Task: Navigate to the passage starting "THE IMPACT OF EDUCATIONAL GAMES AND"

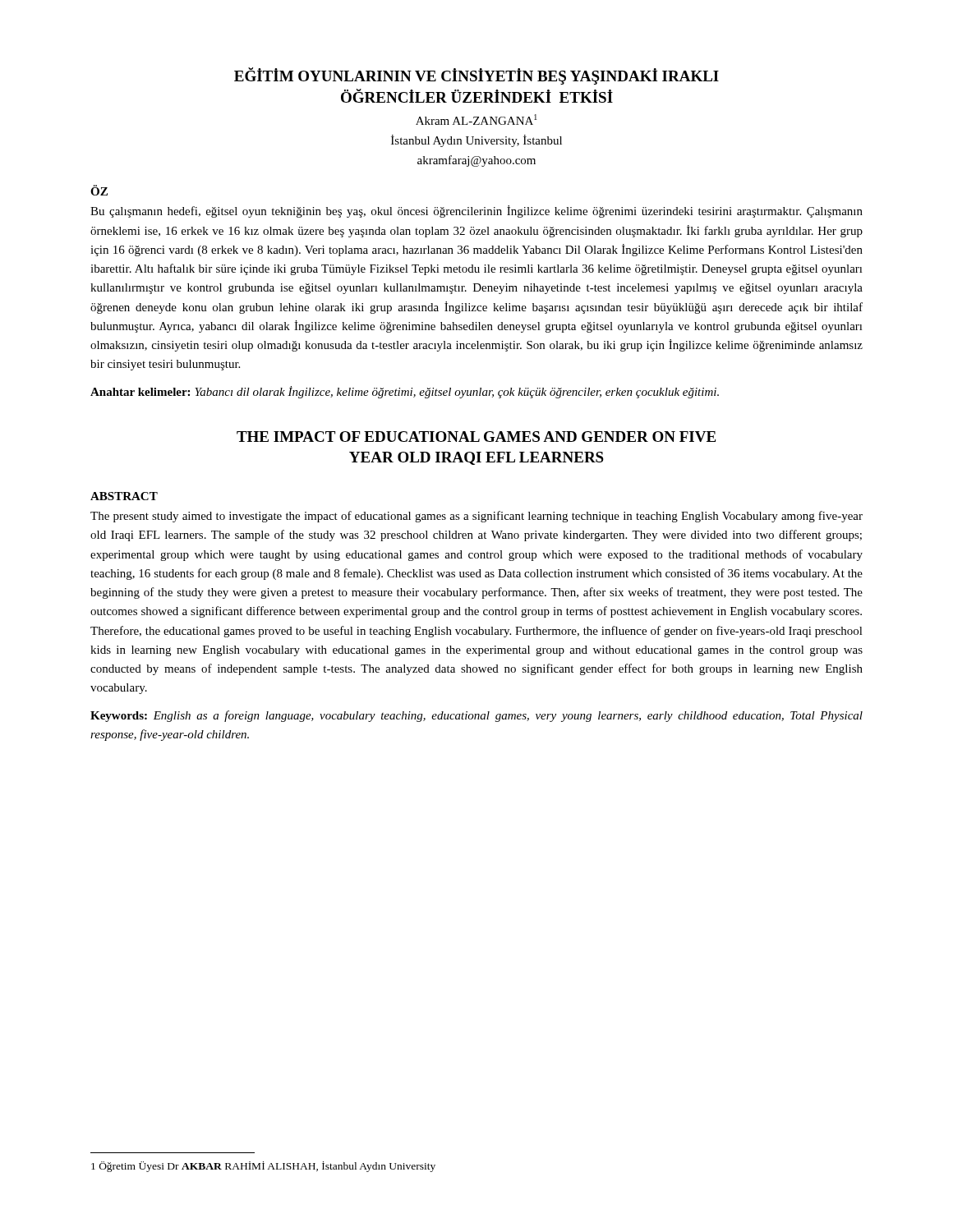Action: tap(476, 447)
